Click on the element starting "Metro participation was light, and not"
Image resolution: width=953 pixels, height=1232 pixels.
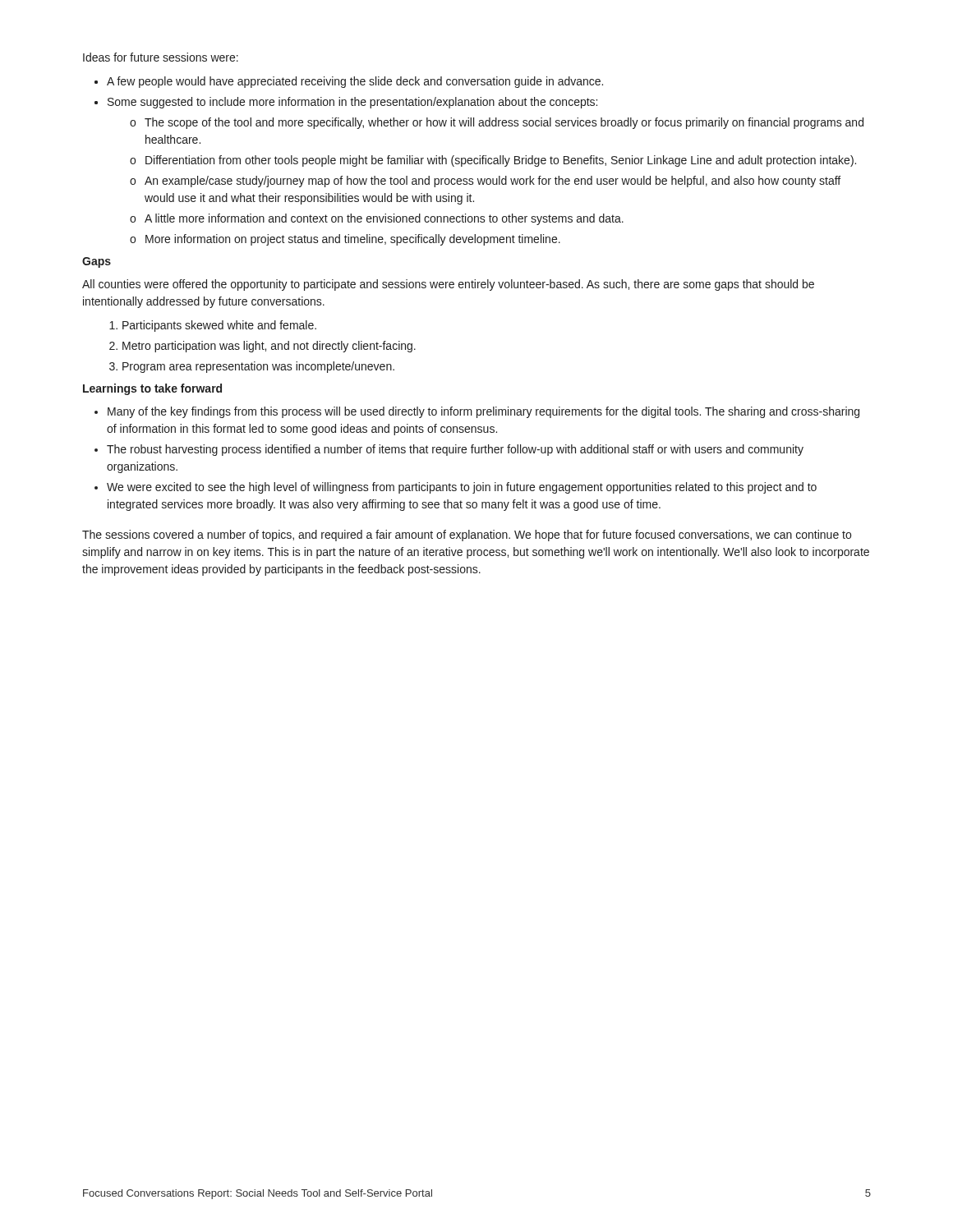pos(269,347)
